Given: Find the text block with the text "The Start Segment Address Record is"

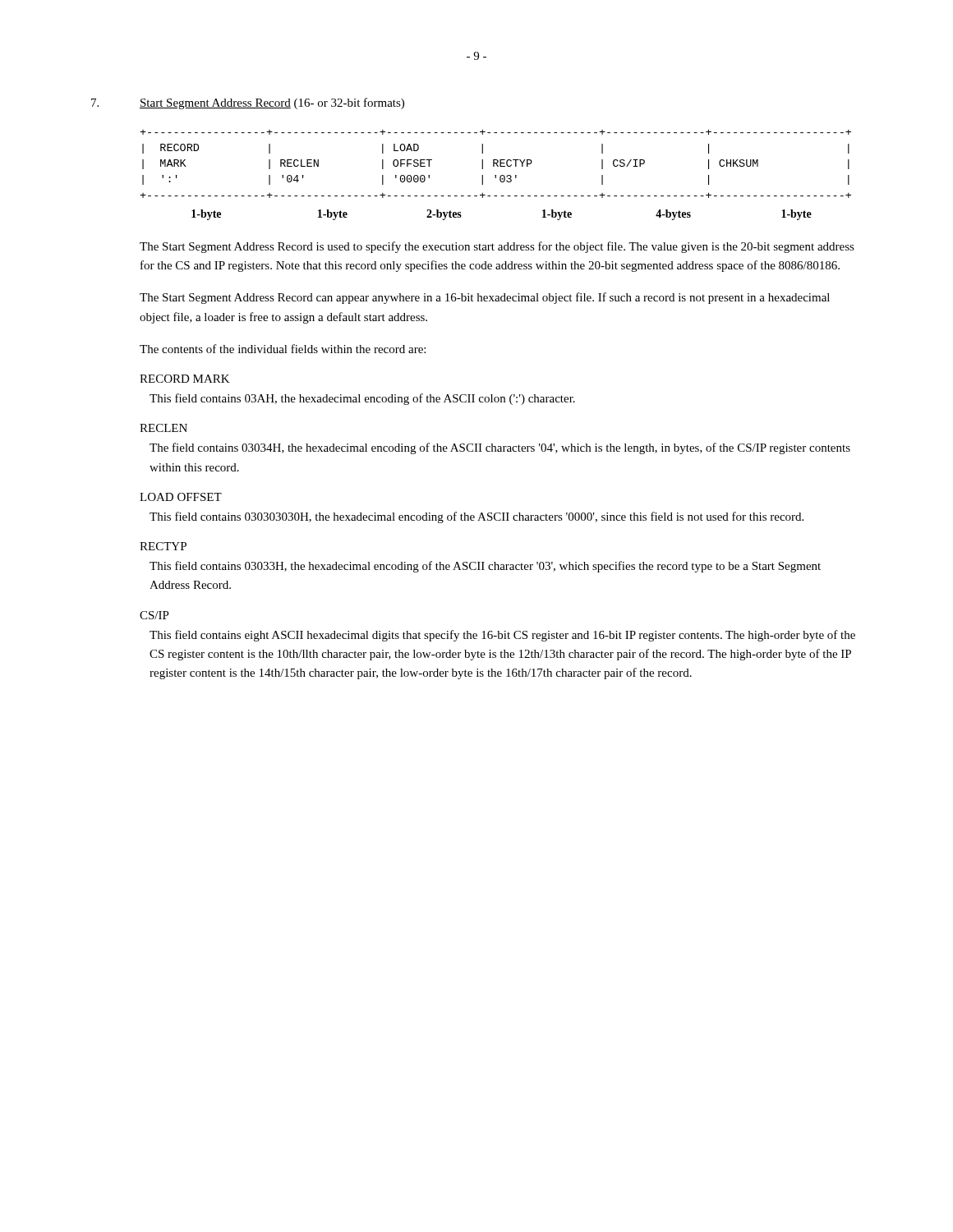Looking at the screenshot, I should (497, 256).
